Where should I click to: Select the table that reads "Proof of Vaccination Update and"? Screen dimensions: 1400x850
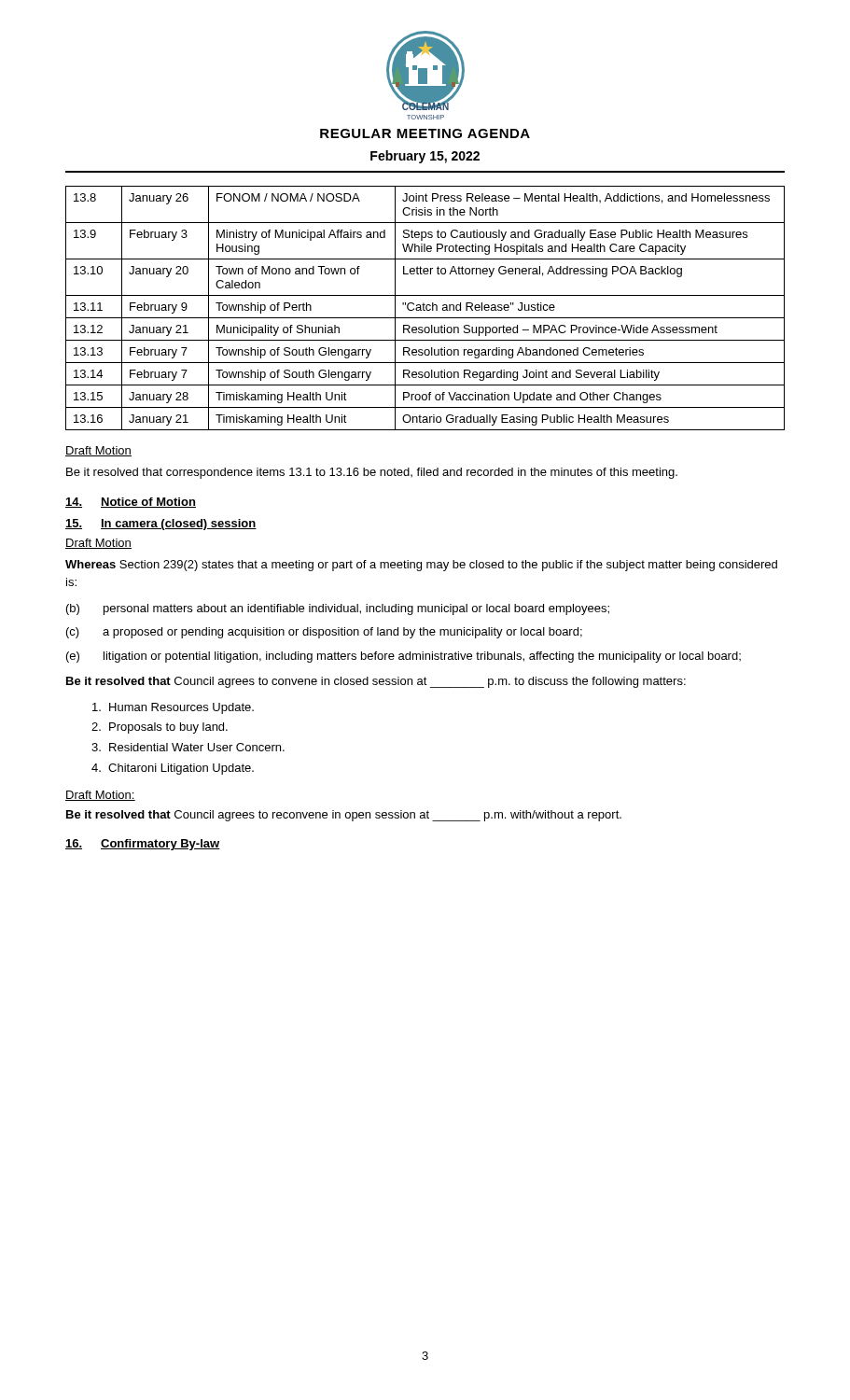click(425, 308)
